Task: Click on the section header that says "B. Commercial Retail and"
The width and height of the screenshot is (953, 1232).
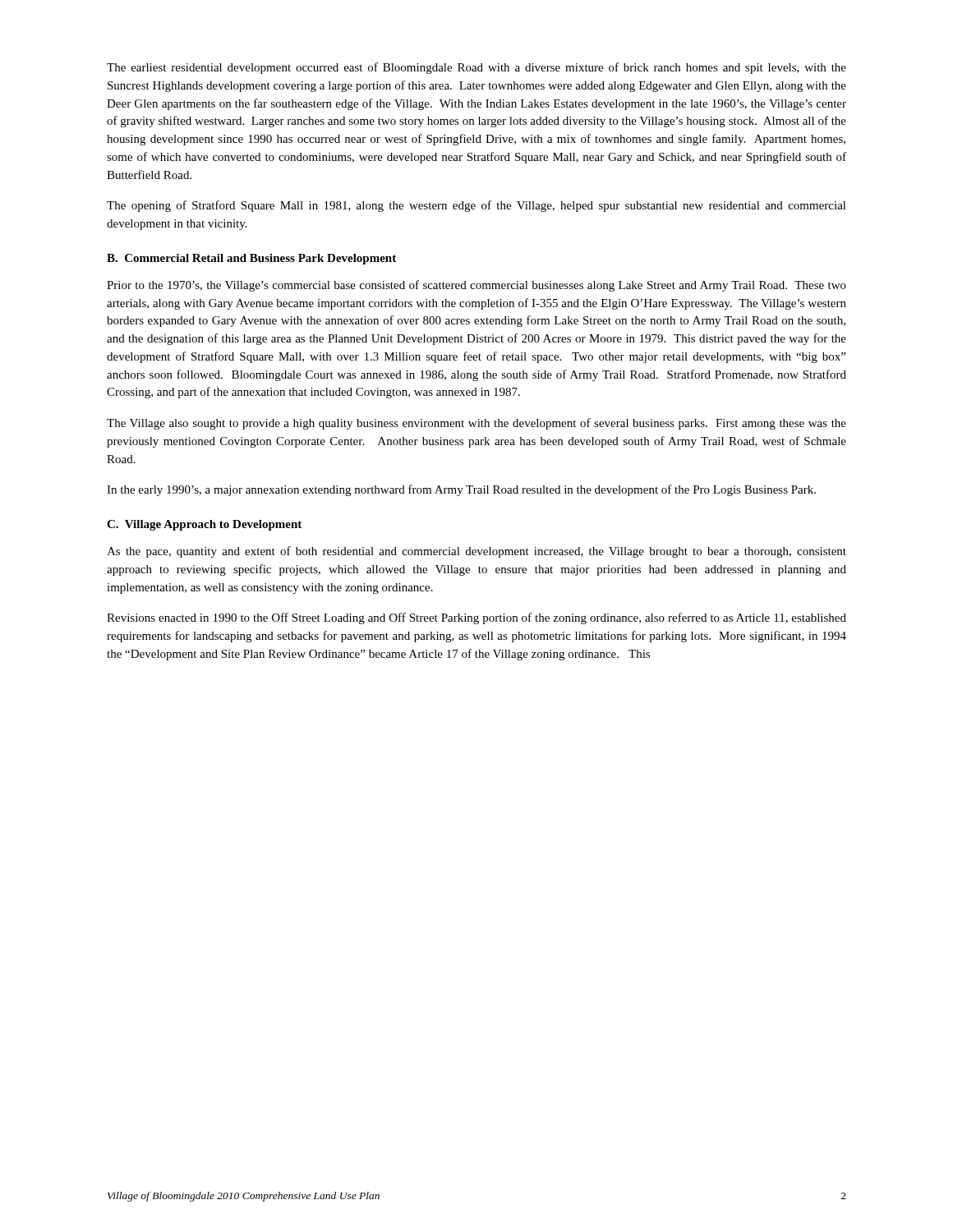Action: click(x=251, y=258)
